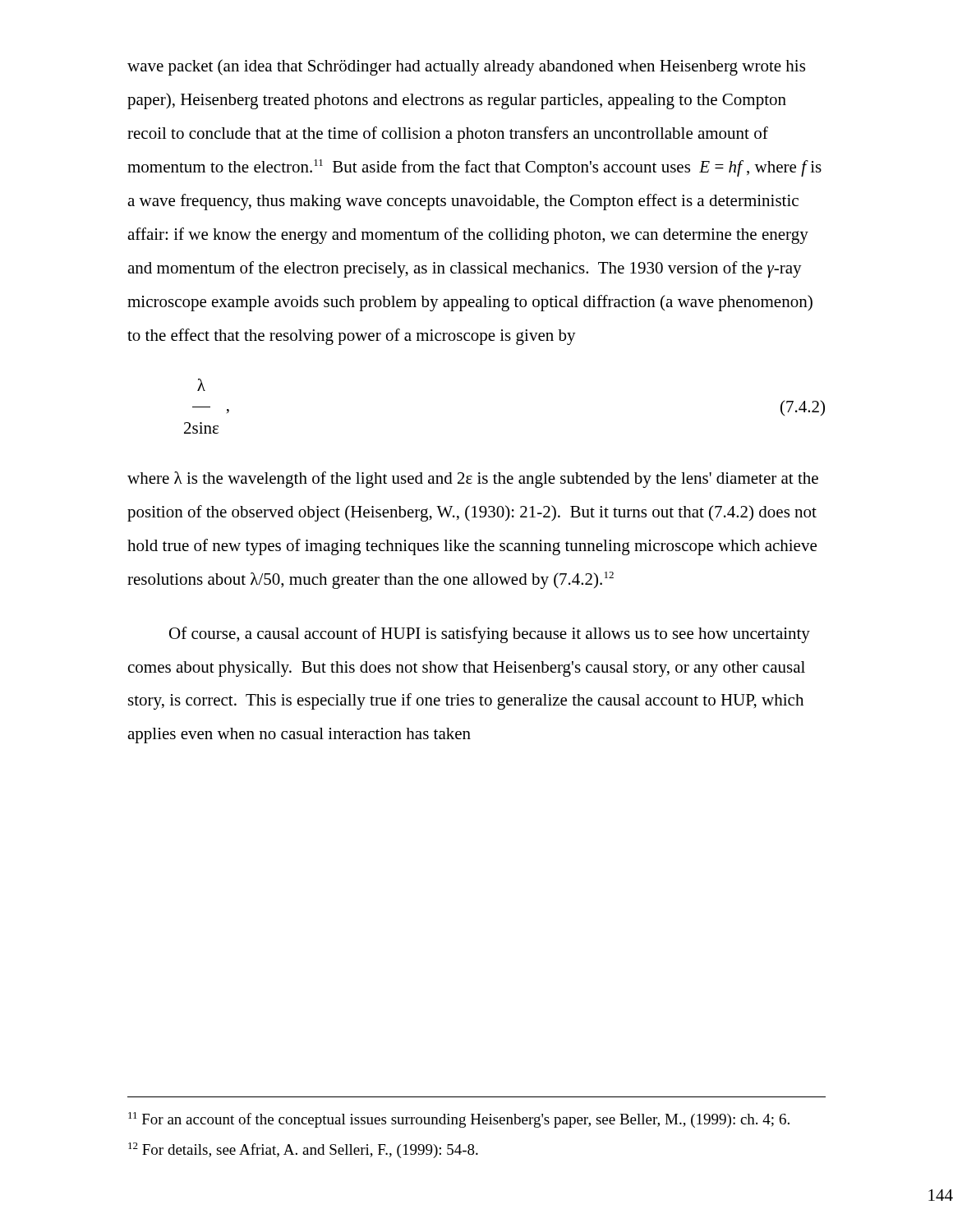Viewport: 953px width, 1232px height.
Task: Select the text block starting "λ 2sinε , (7.4.2)"
Action: point(201,385)
